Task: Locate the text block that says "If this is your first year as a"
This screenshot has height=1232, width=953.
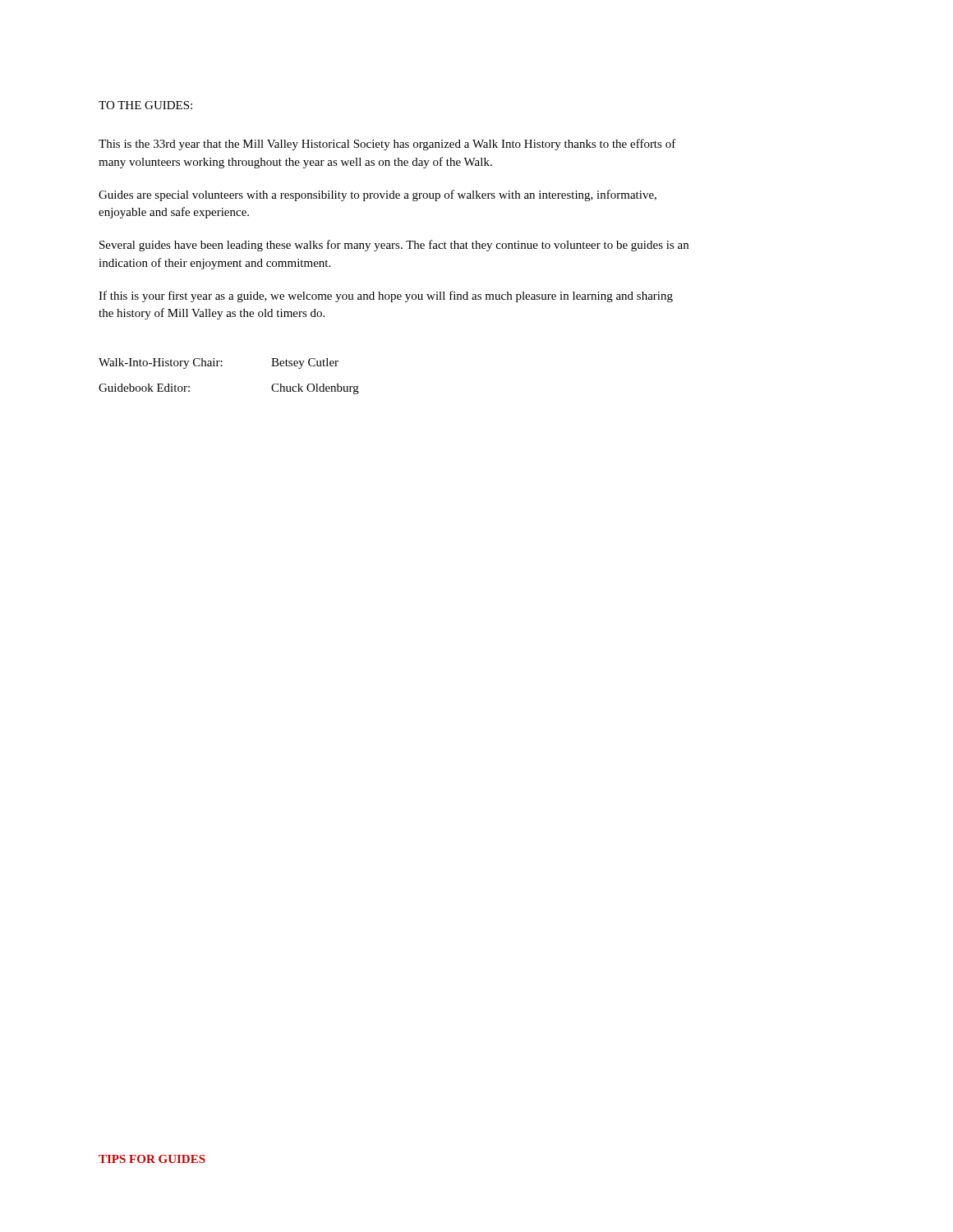Action: (386, 304)
